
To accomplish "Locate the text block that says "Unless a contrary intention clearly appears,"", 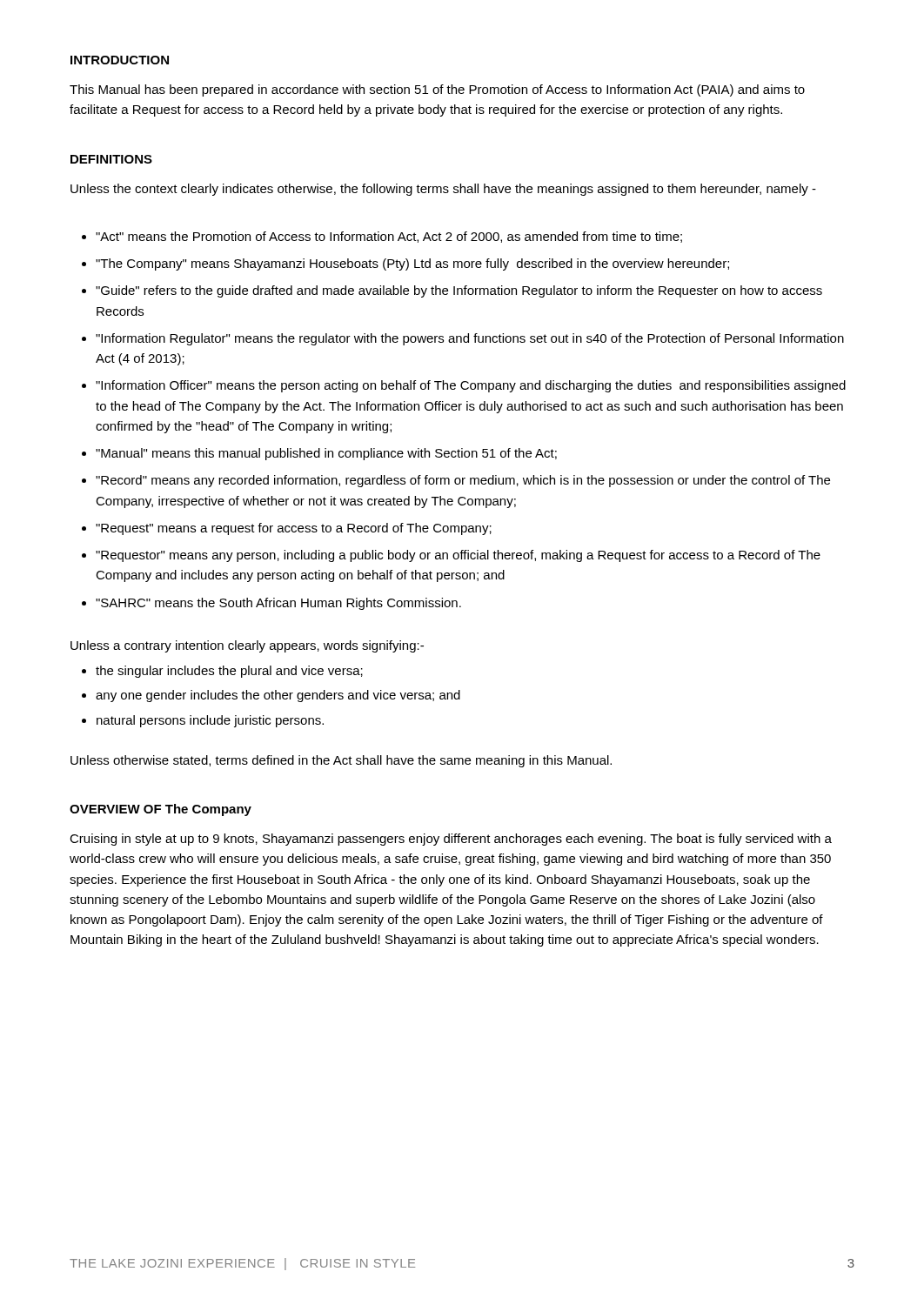I will click(x=247, y=645).
